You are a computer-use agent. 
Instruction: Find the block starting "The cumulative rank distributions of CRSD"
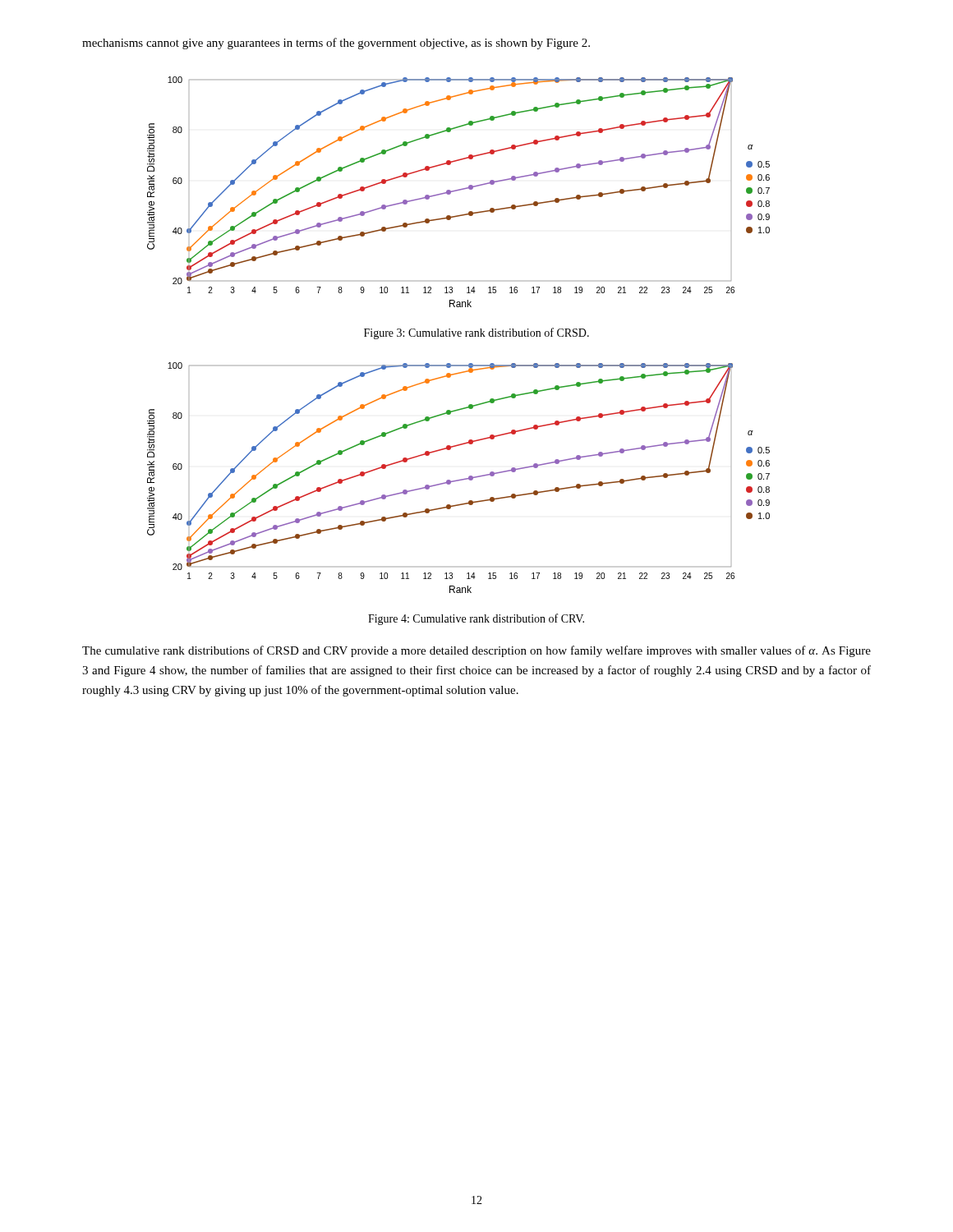[x=476, y=670]
